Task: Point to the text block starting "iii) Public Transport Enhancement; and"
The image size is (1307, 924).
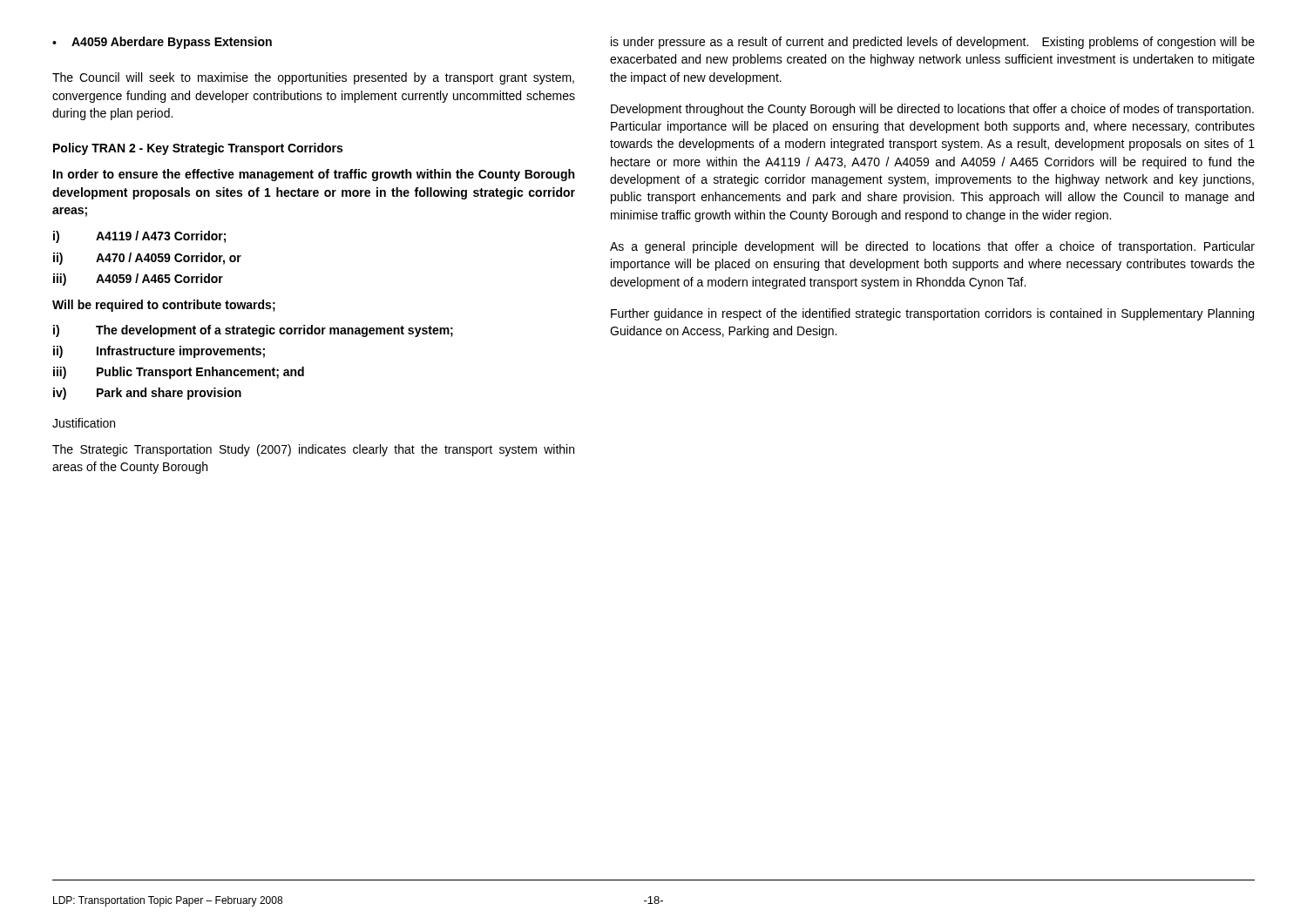Action: coord(314,372)
